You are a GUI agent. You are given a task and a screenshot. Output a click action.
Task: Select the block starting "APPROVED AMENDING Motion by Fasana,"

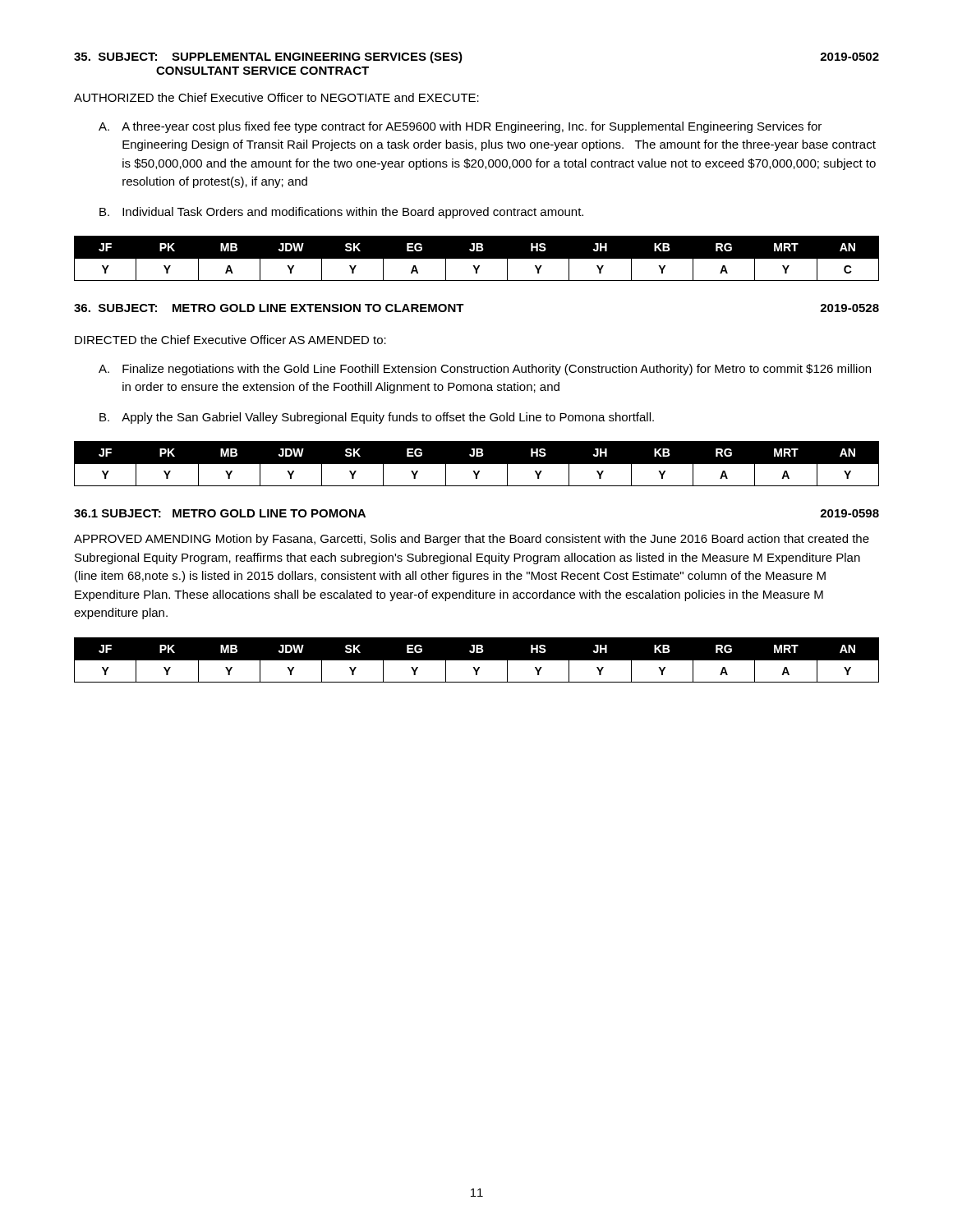(472, 575)
